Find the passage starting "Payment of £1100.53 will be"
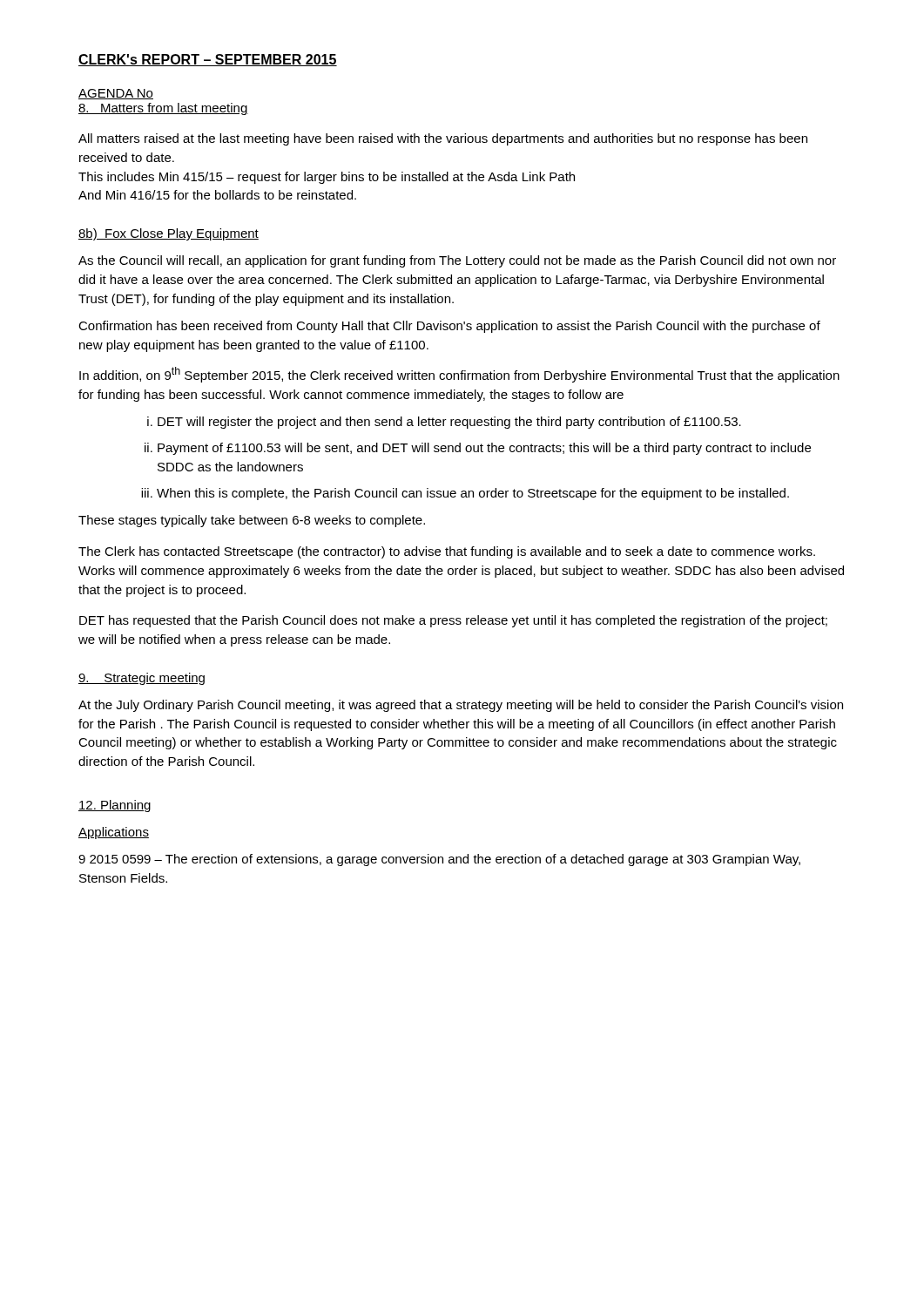 click(484, 457)
